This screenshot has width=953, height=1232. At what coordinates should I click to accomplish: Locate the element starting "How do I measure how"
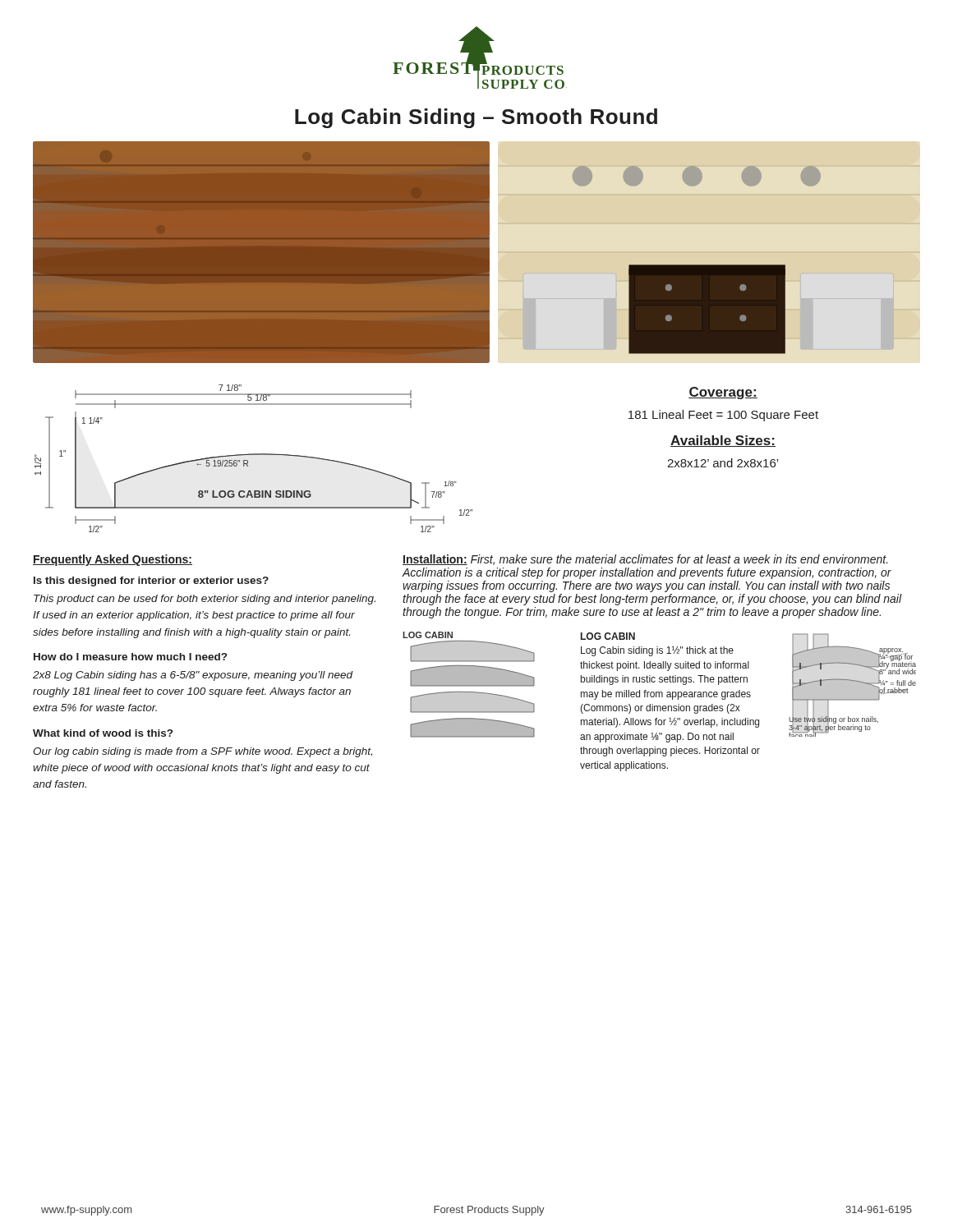pyautogui.click(x=130, y=656)
